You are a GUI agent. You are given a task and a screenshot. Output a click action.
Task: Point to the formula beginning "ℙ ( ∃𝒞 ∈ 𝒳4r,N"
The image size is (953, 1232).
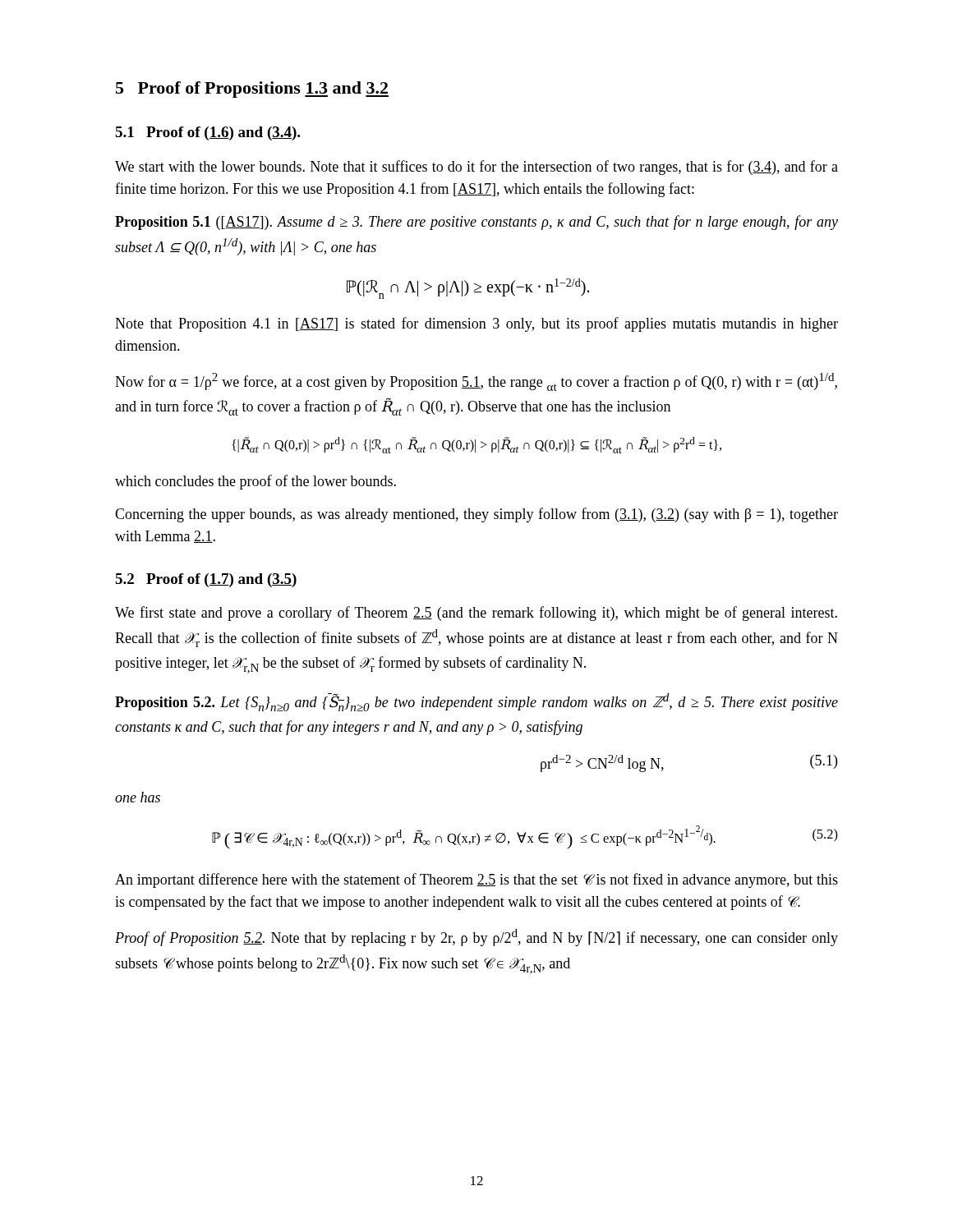[x=476, y=839]
